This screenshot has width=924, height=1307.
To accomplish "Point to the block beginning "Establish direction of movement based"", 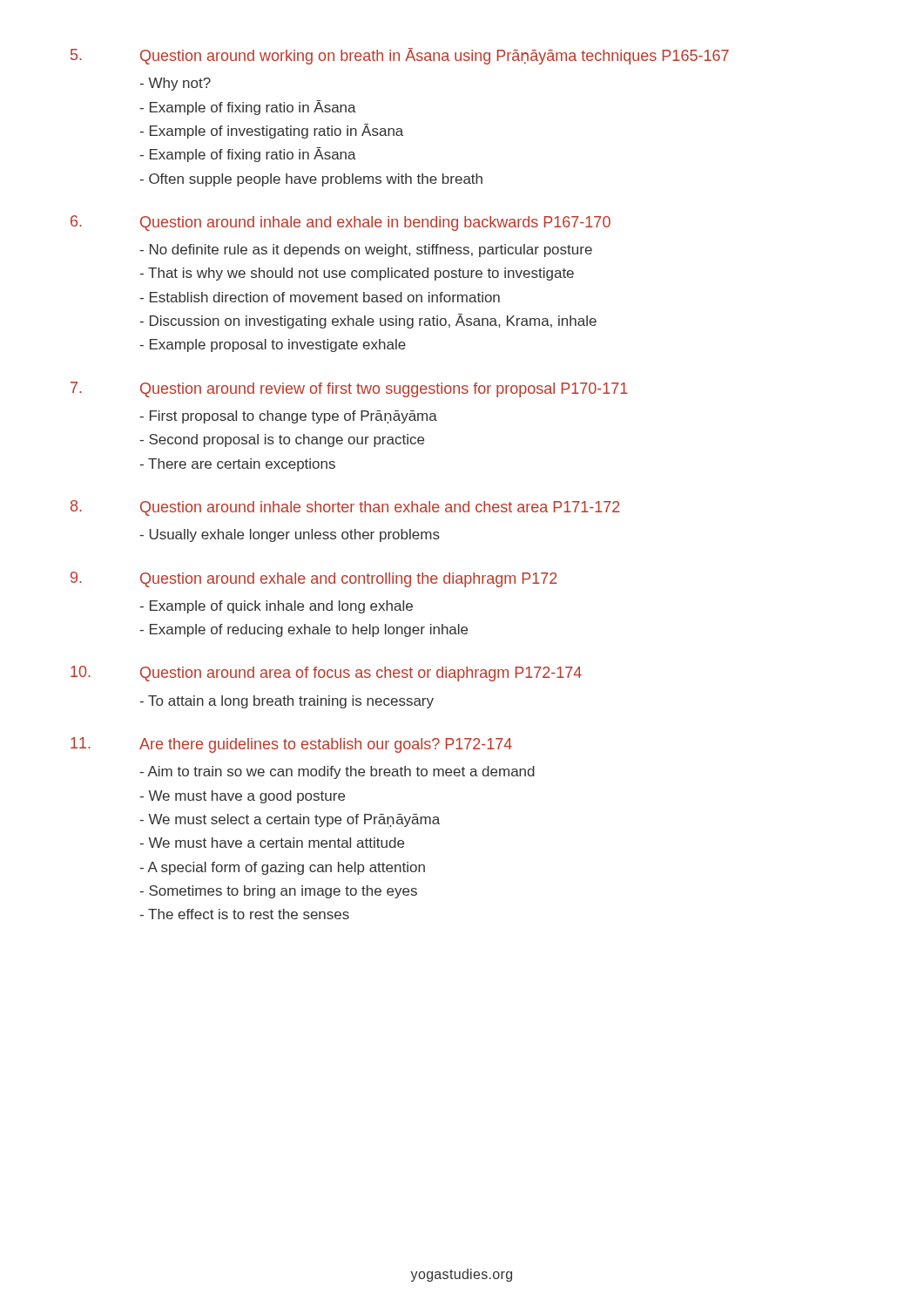I will [320, 297].
